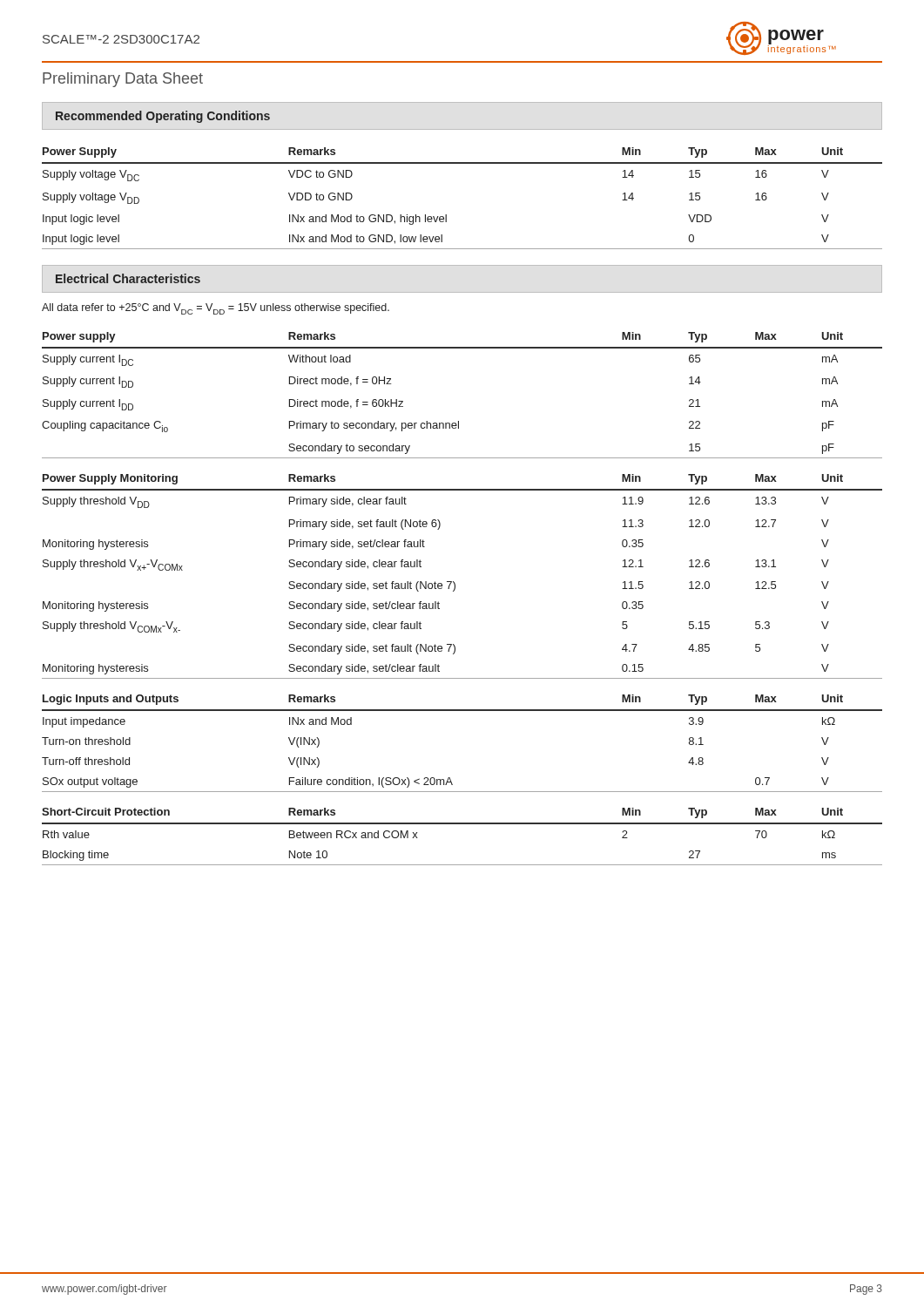
Task: Click on the table containing "SOx output voltage"
Action: coord(462,740)
